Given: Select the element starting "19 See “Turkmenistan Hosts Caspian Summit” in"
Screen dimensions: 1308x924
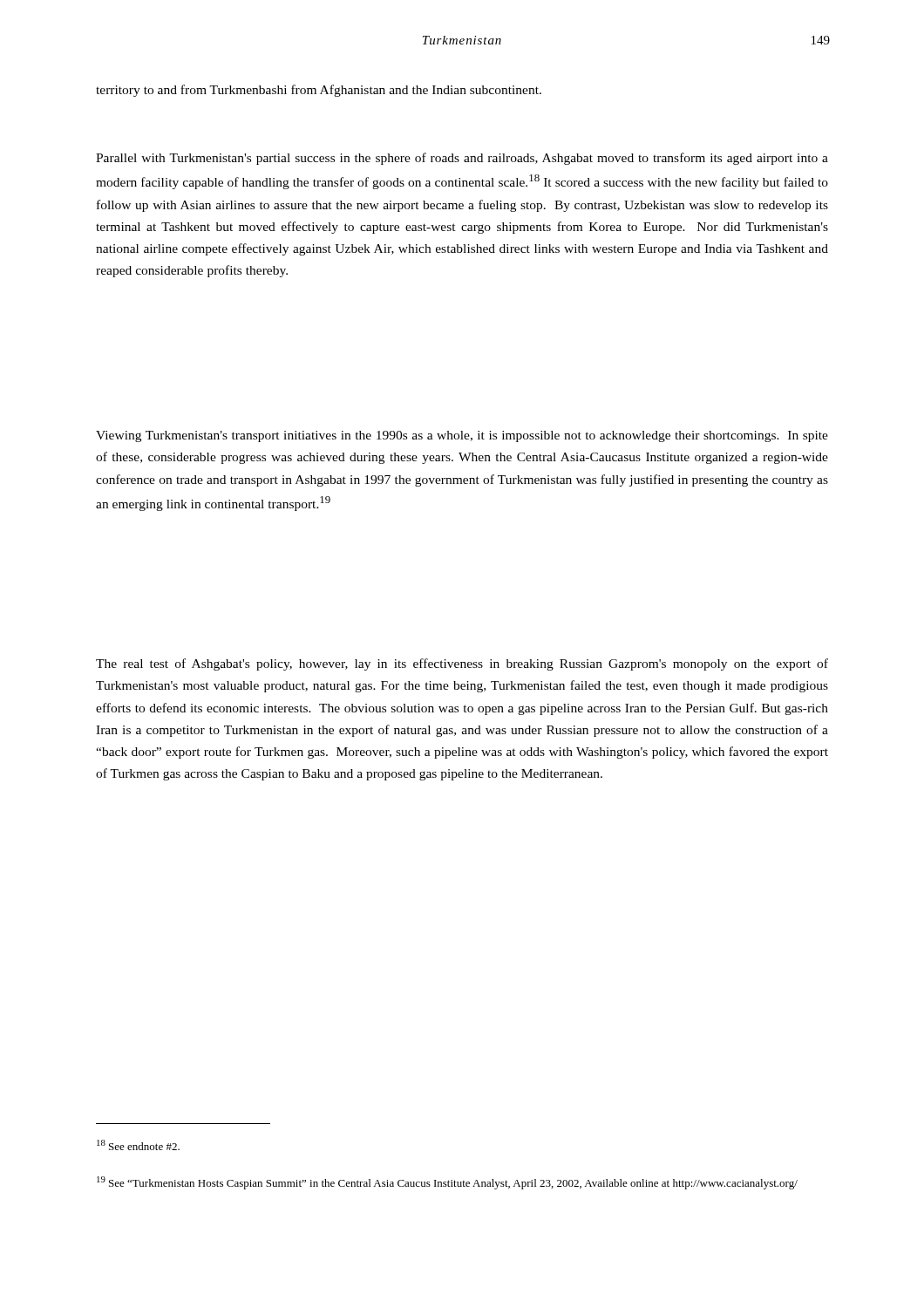Looking at the screenshot, I should pos(447,1182).
